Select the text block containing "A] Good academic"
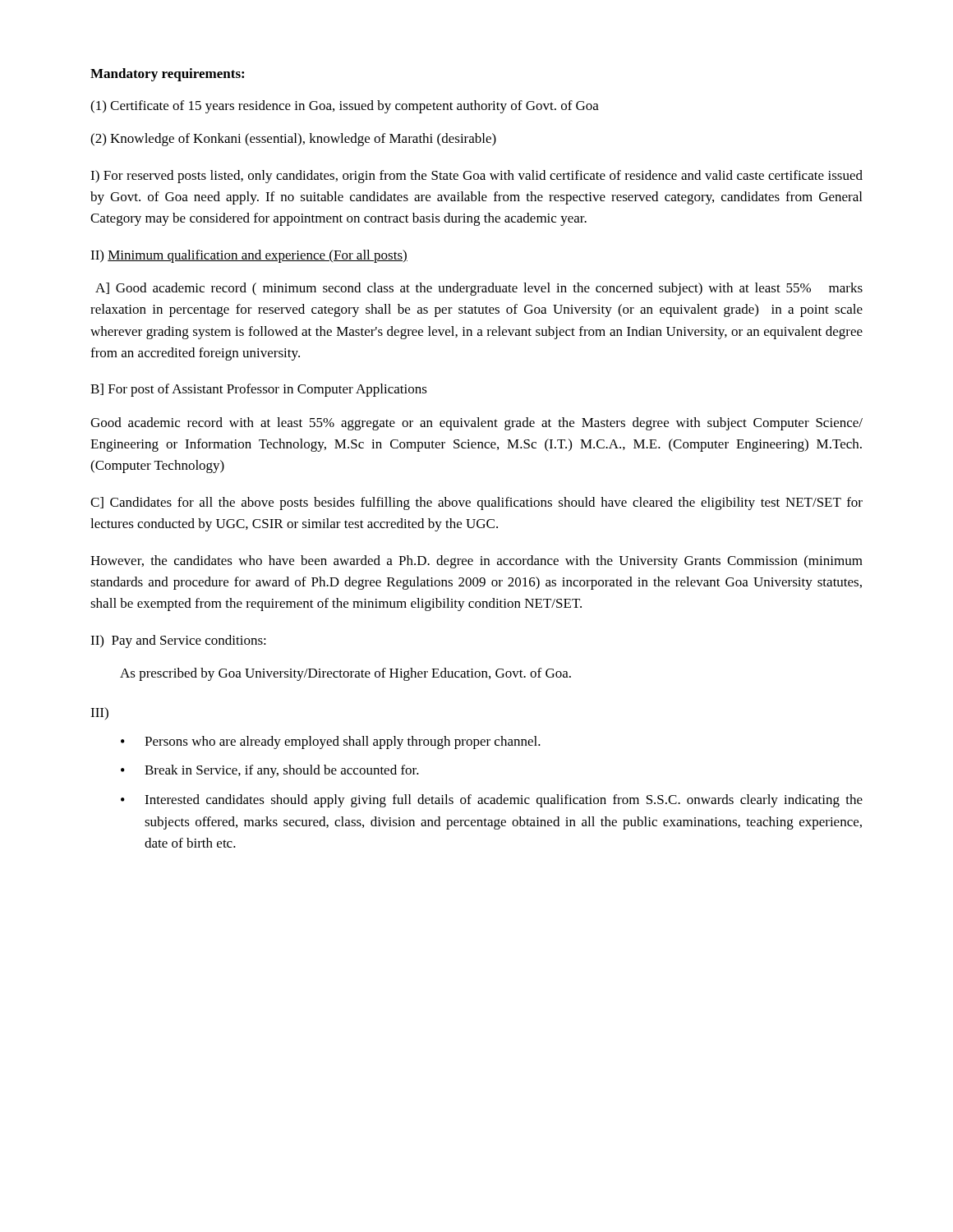The height and width of the screenshot is (1232, 953). point(476,320)
